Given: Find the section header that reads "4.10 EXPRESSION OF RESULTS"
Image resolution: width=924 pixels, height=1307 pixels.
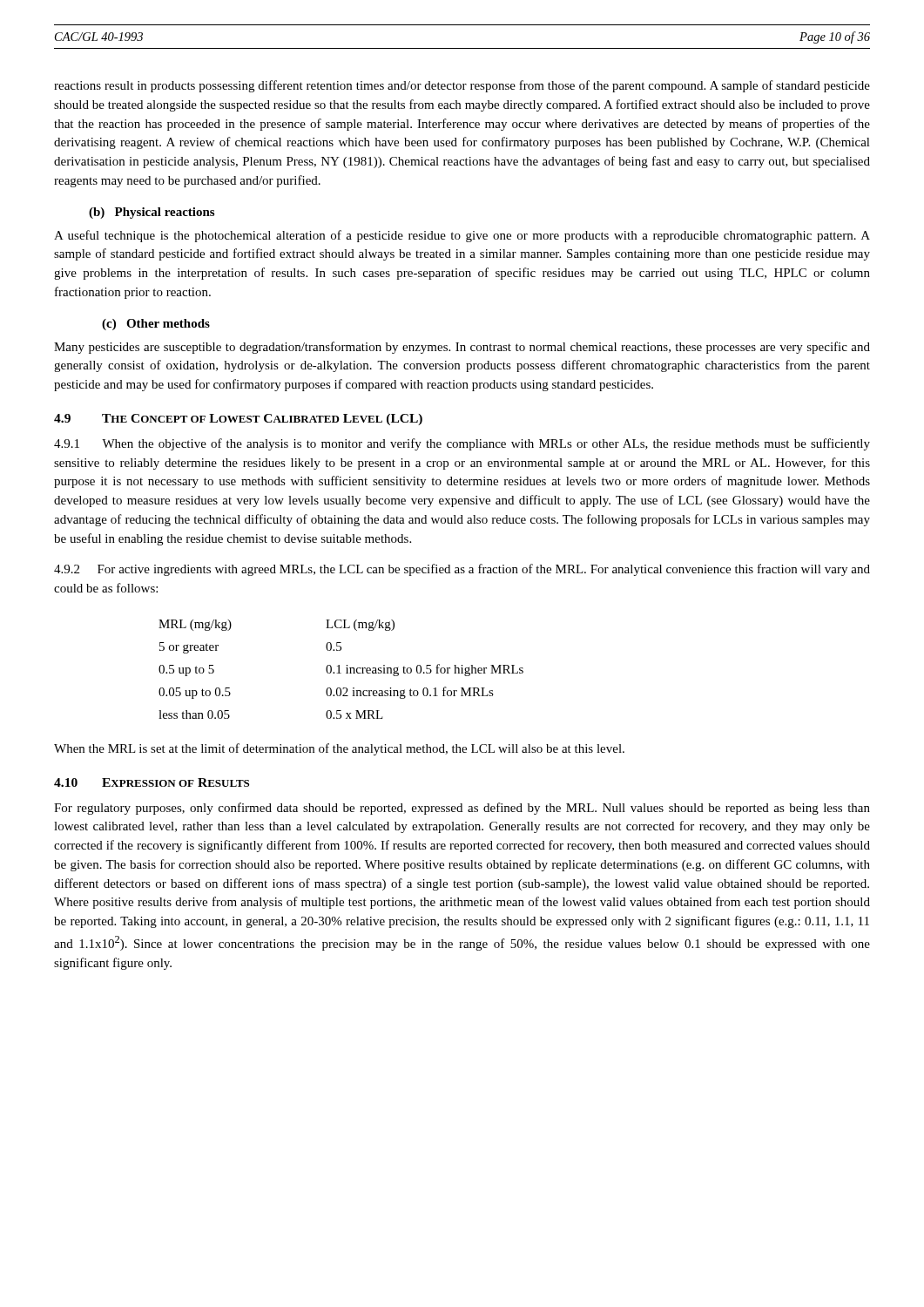Looking at the screenshot, I should pos(152,782).
